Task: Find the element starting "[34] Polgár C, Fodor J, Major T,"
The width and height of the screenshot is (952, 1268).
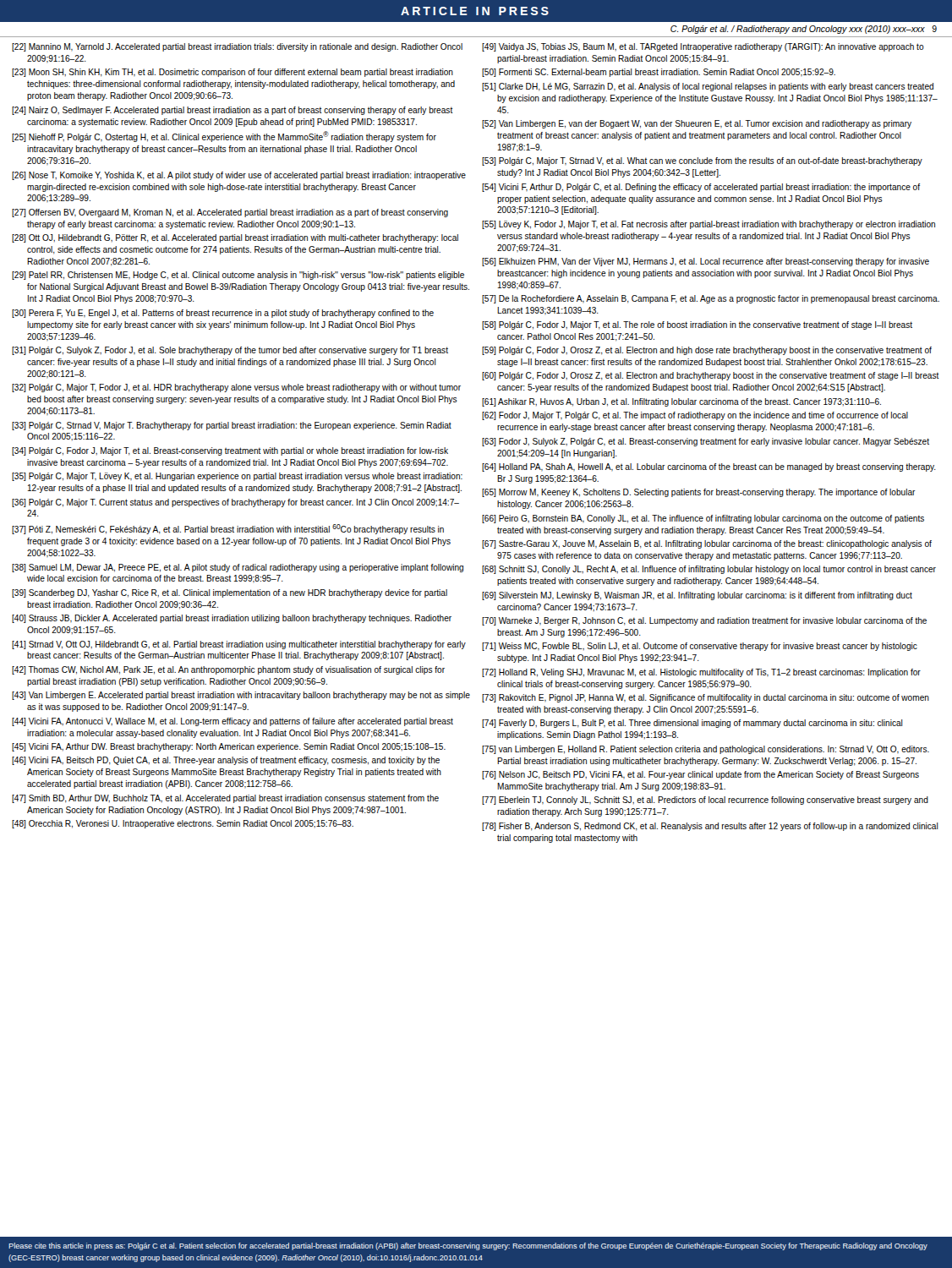Action: (241, 457)
